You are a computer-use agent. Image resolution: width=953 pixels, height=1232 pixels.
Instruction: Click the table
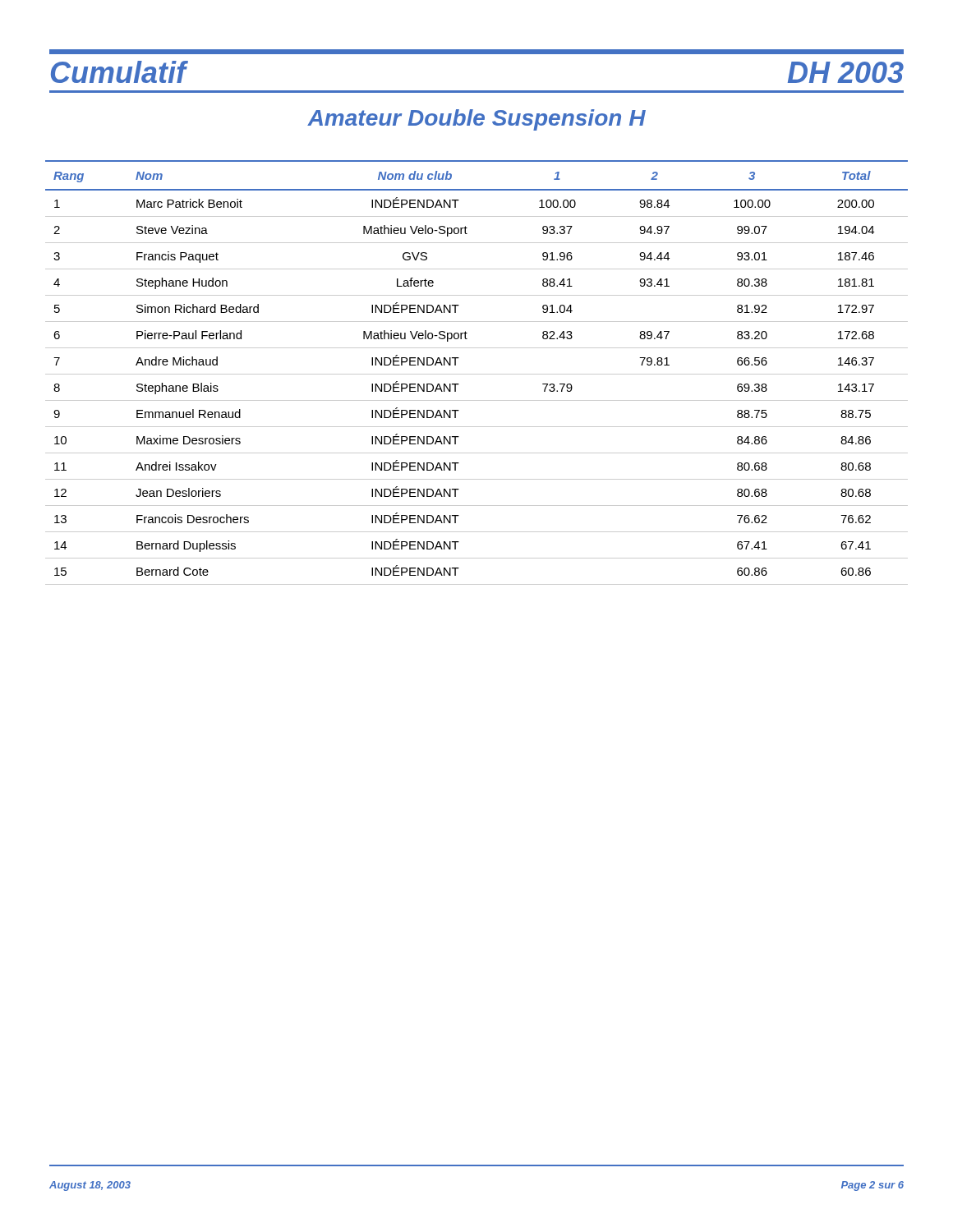pos(476,372)
